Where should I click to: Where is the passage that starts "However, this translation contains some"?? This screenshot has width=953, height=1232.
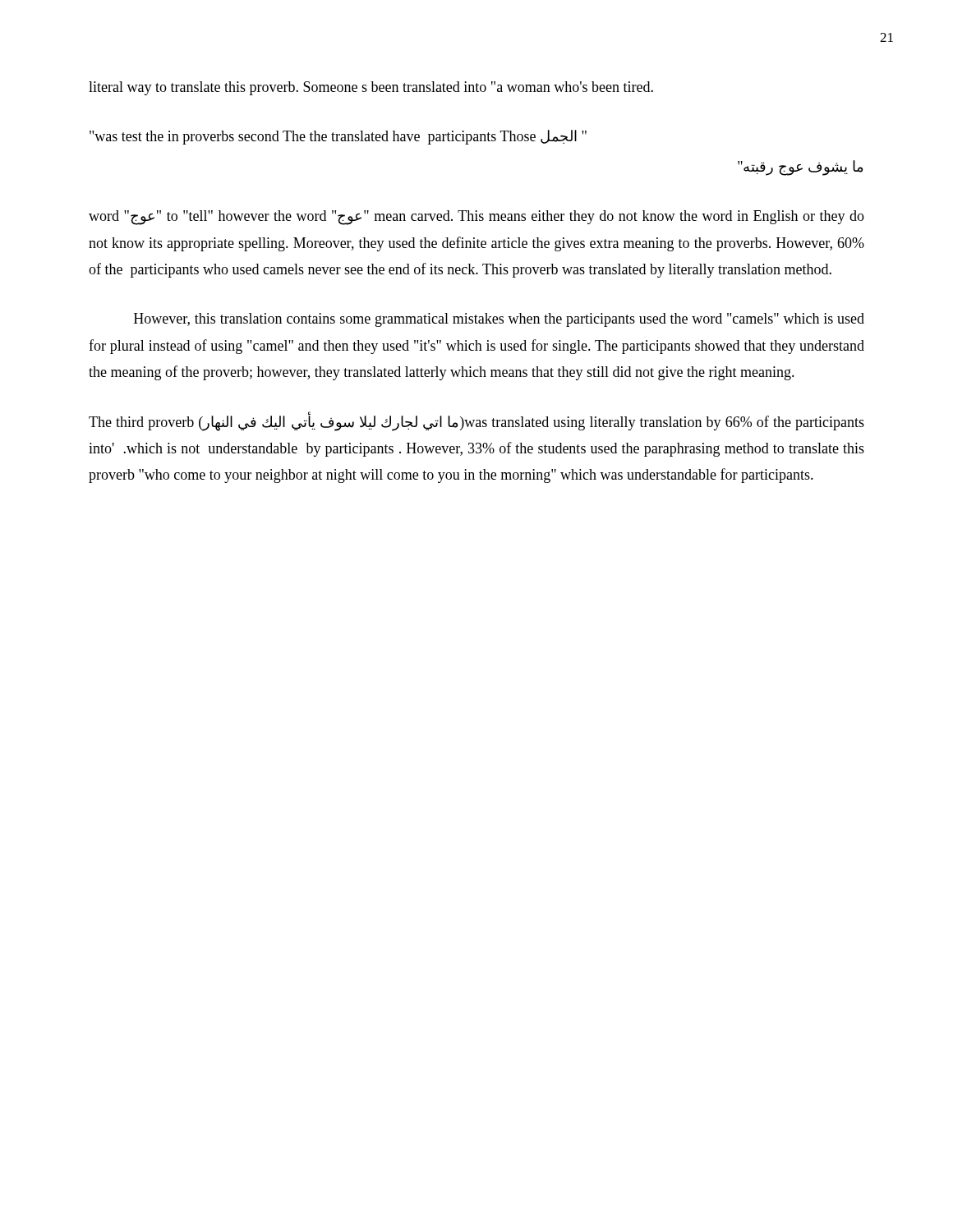coord(476,346)
